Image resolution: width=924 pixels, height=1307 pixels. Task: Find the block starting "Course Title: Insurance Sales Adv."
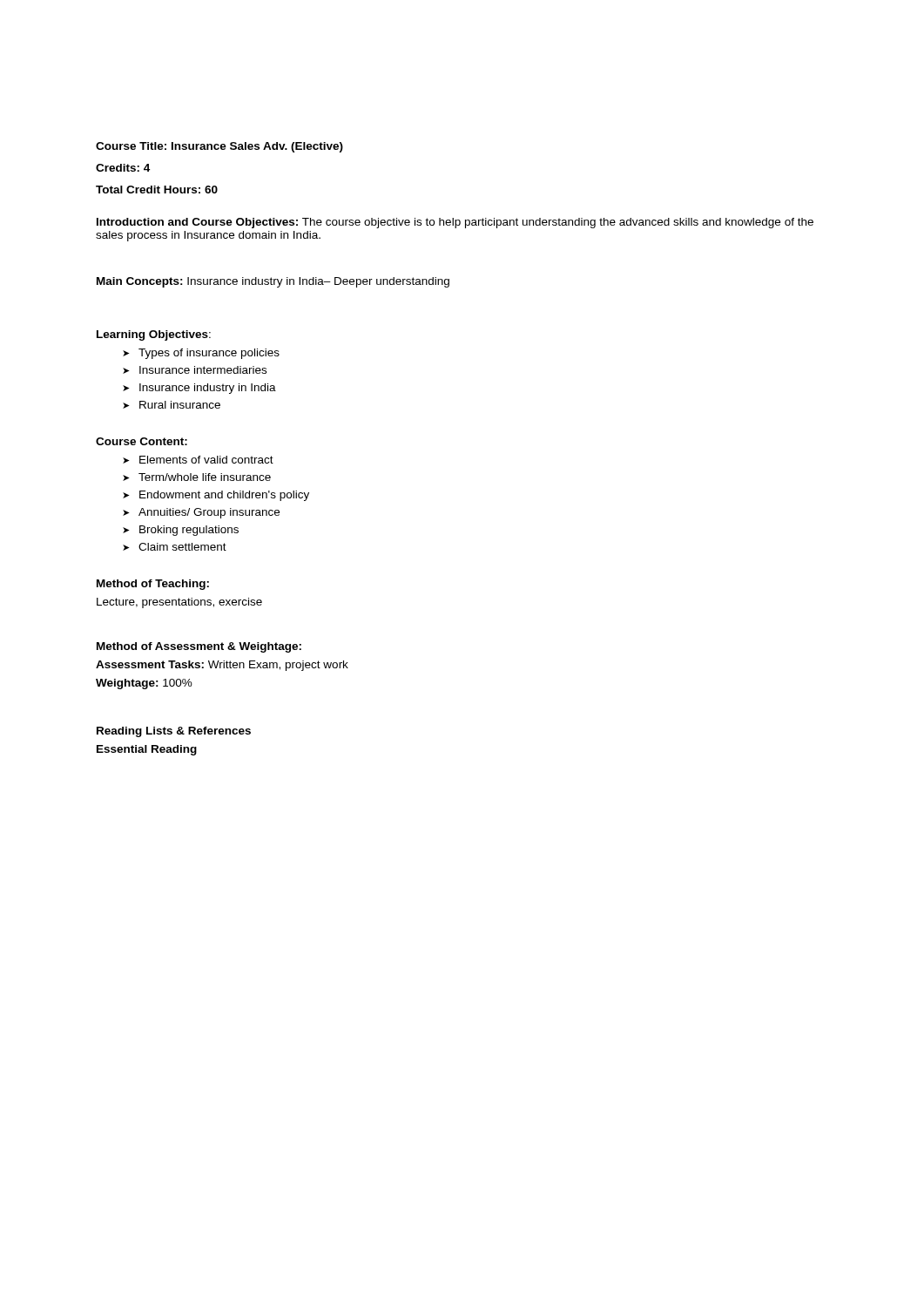coord(220,146)
